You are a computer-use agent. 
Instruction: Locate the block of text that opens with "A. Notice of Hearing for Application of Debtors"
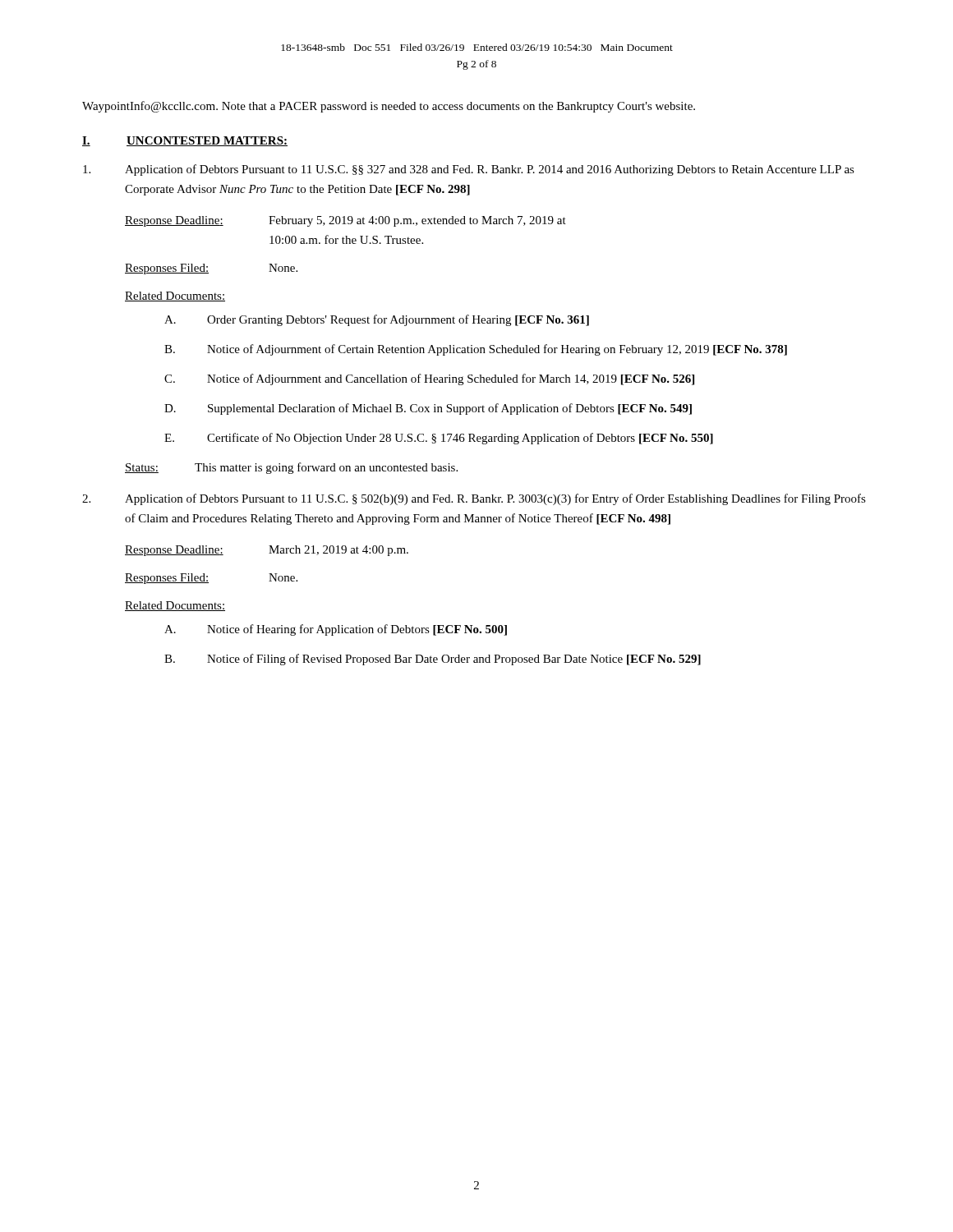(518, 629)
